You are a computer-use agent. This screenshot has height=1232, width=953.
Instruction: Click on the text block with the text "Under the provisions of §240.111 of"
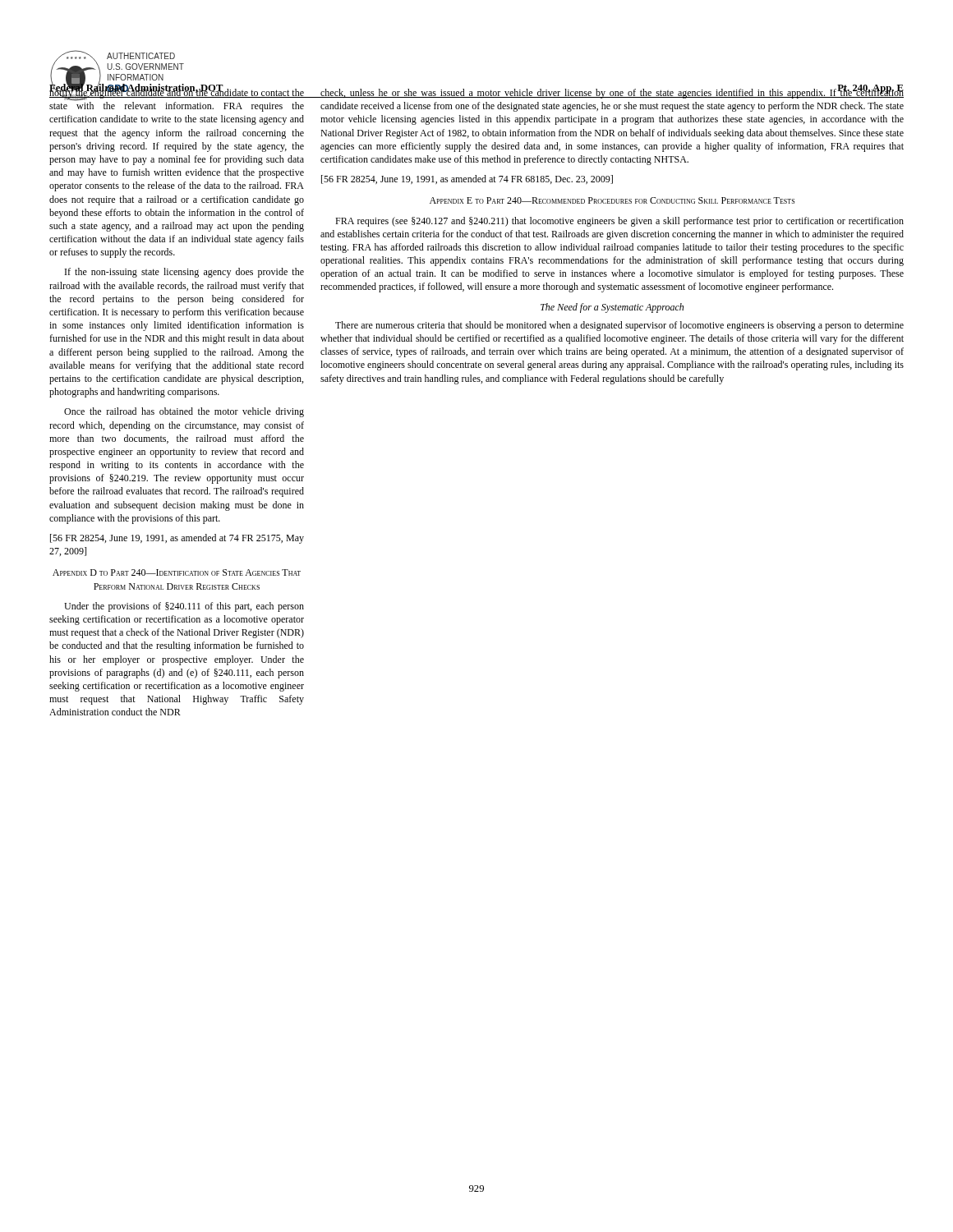177,659
